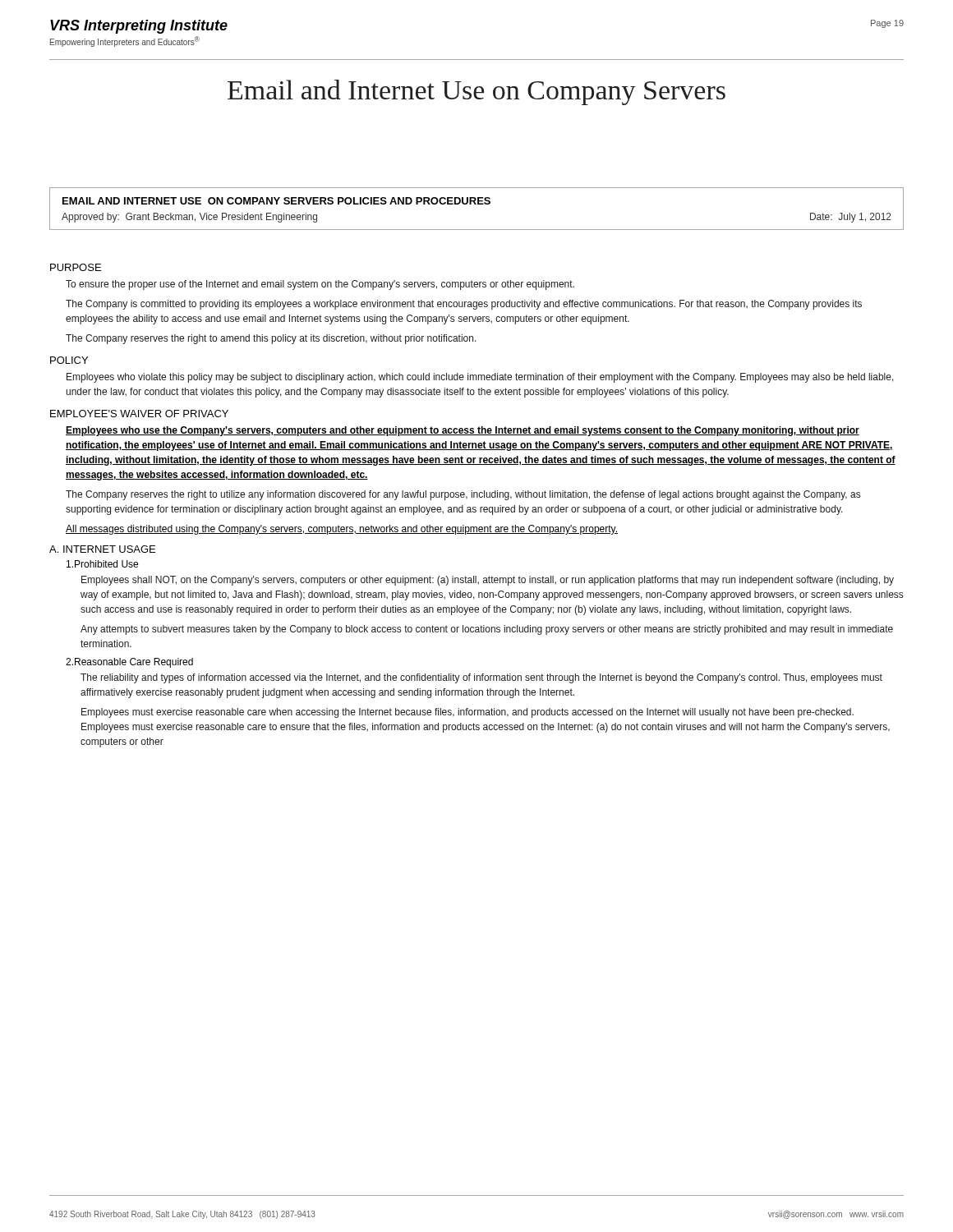Select the element starting "The reliability and types of information"
Screen dimensions: 1232x953
481,685
